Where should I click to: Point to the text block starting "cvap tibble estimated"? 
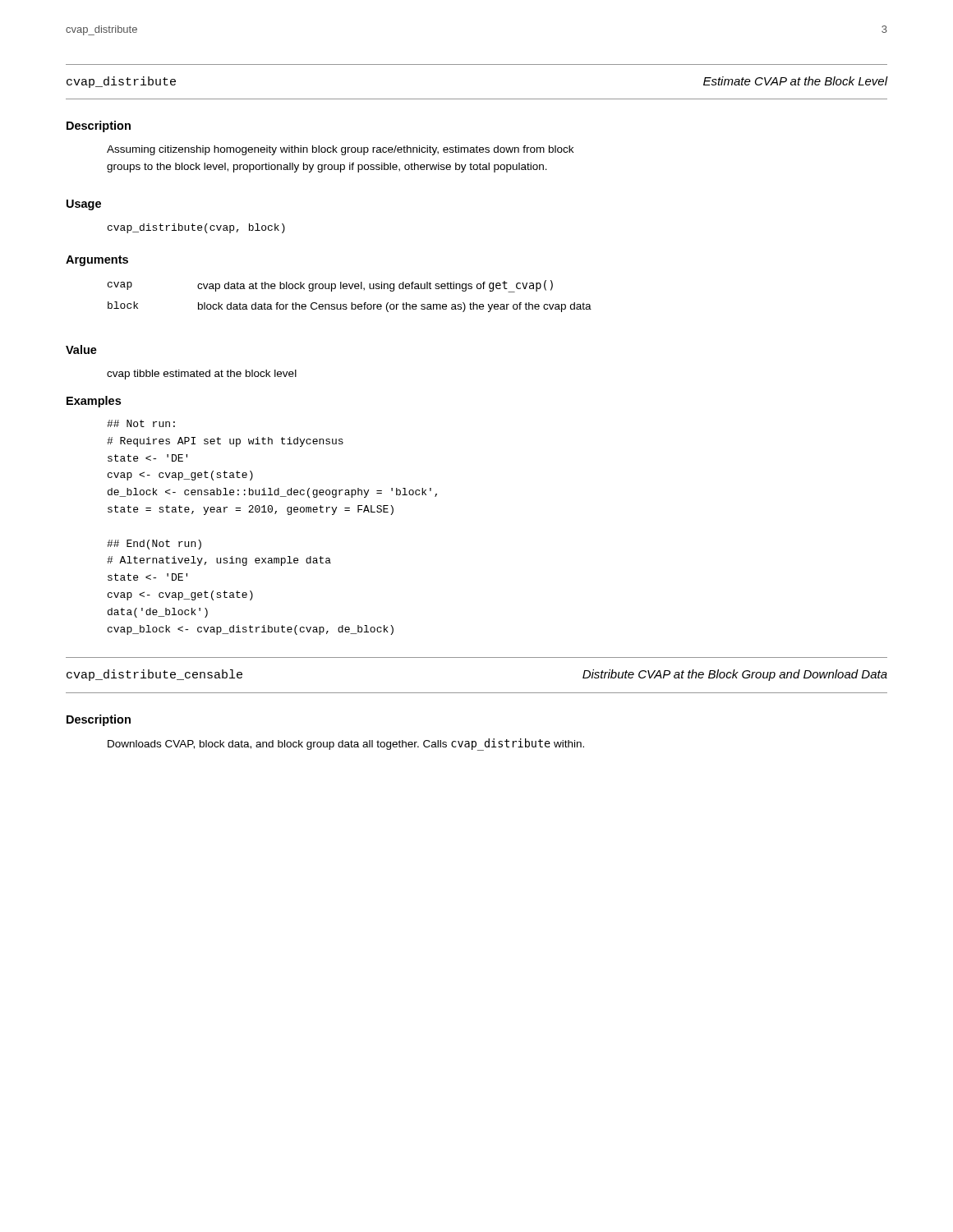click(x=202, y=373)
